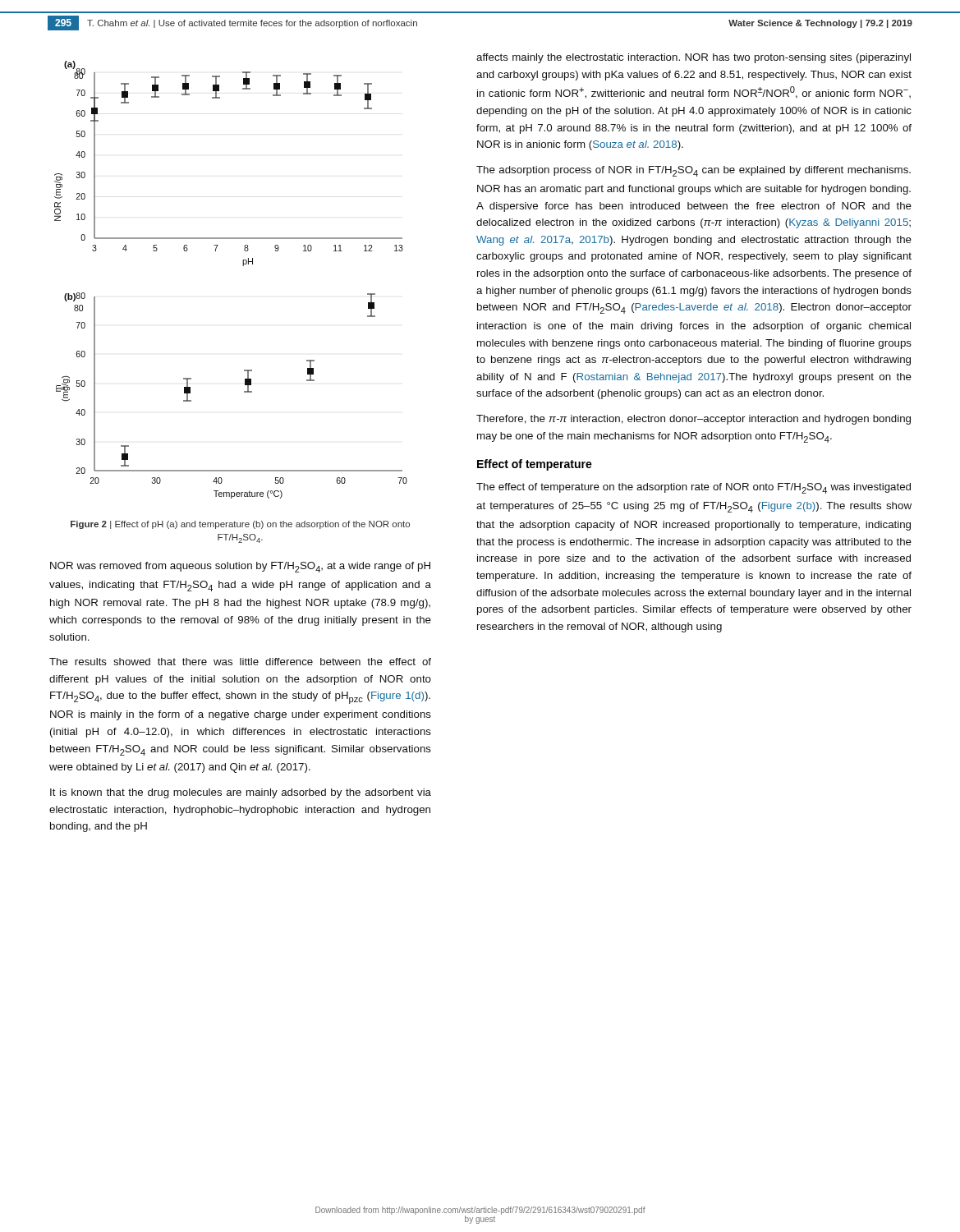Navigate to the text starting "The effect of temperature on the adsorption rate"
Viewport: 960px width, 1232px height.
point(694,556)
